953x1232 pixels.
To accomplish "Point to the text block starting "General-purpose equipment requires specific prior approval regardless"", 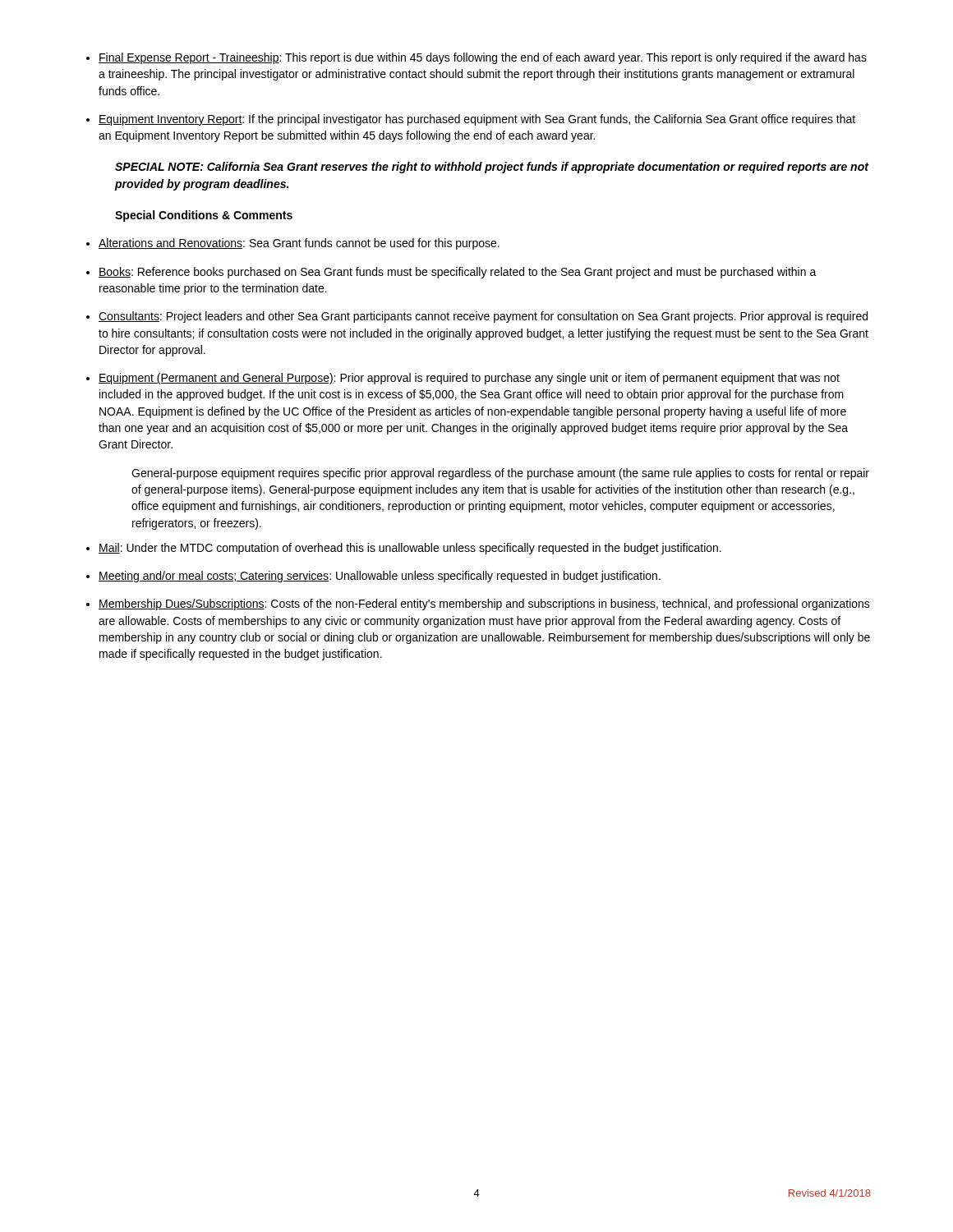I will 500,498.
